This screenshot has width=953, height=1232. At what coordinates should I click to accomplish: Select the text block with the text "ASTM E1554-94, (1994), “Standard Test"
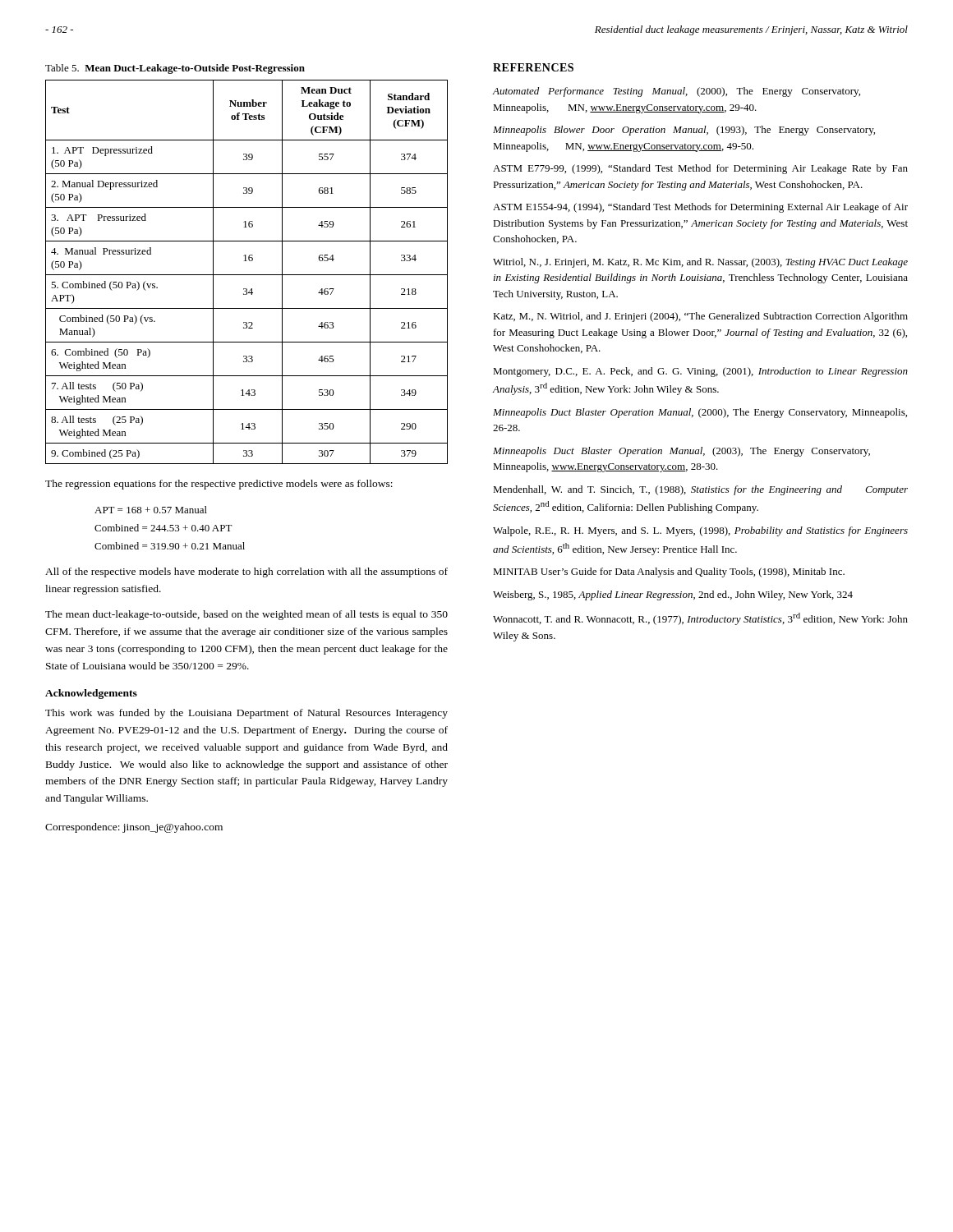(x=700, y=223)
